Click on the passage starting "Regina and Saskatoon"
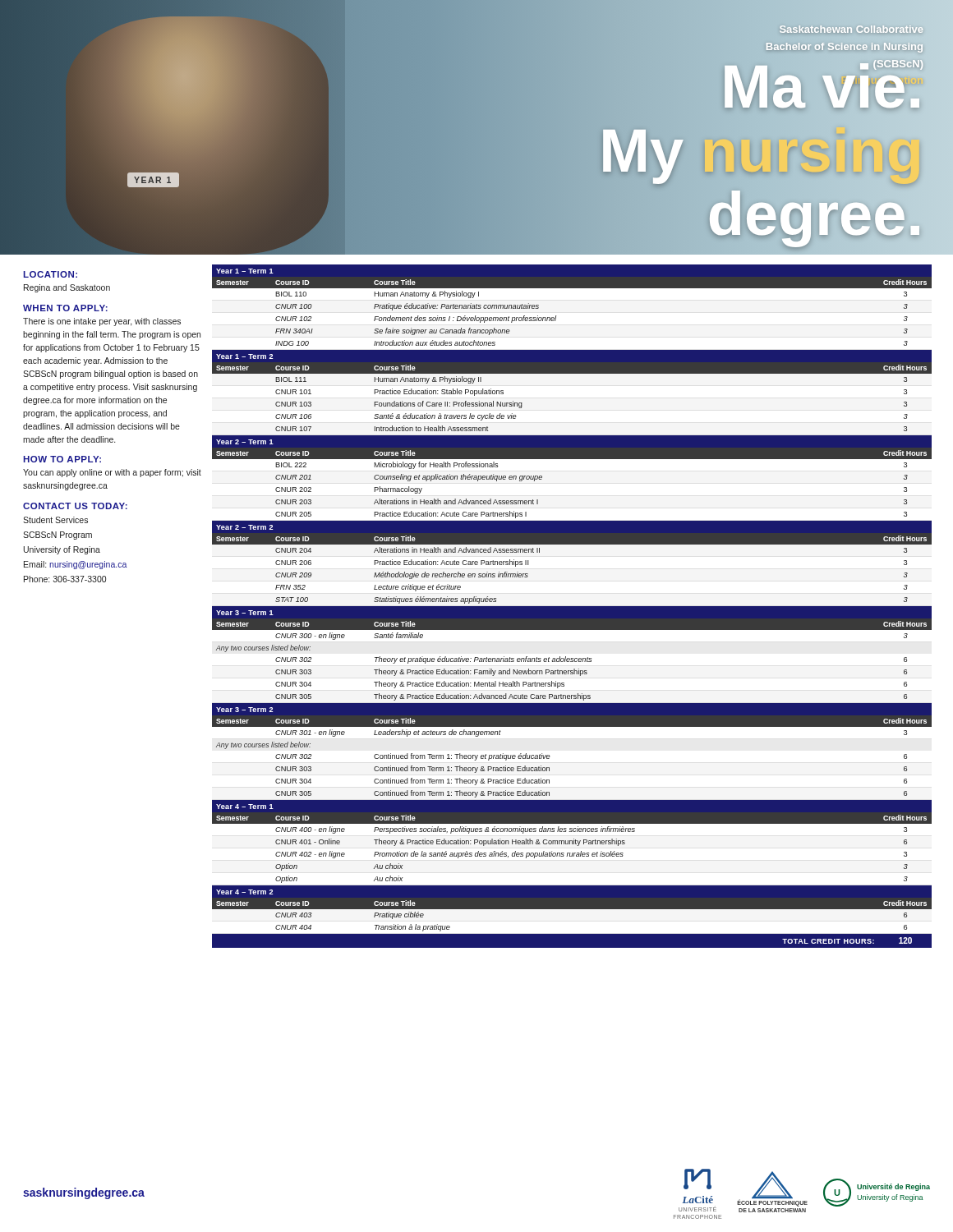 click(67, 287)
